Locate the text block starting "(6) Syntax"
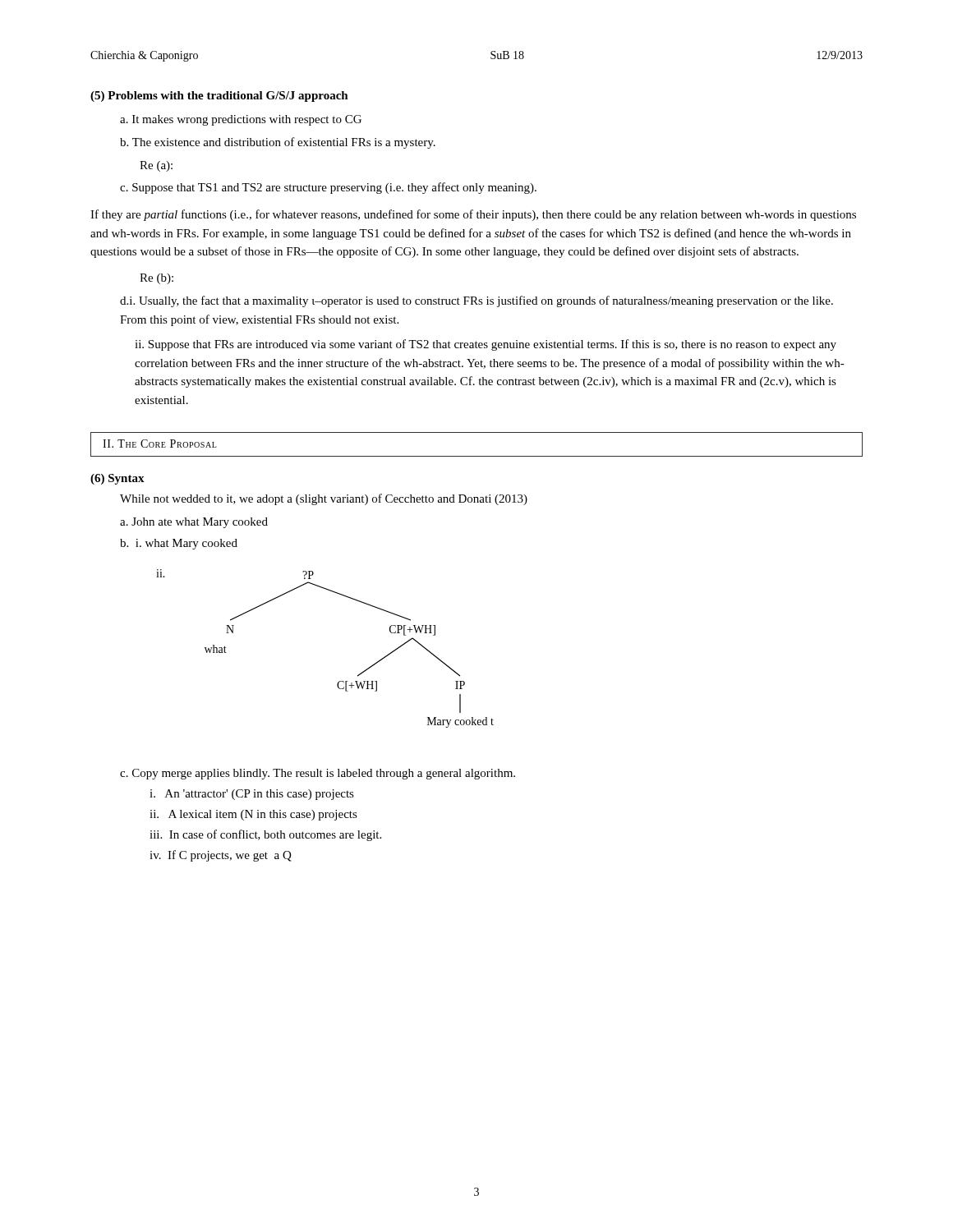 tap(117, 478)
